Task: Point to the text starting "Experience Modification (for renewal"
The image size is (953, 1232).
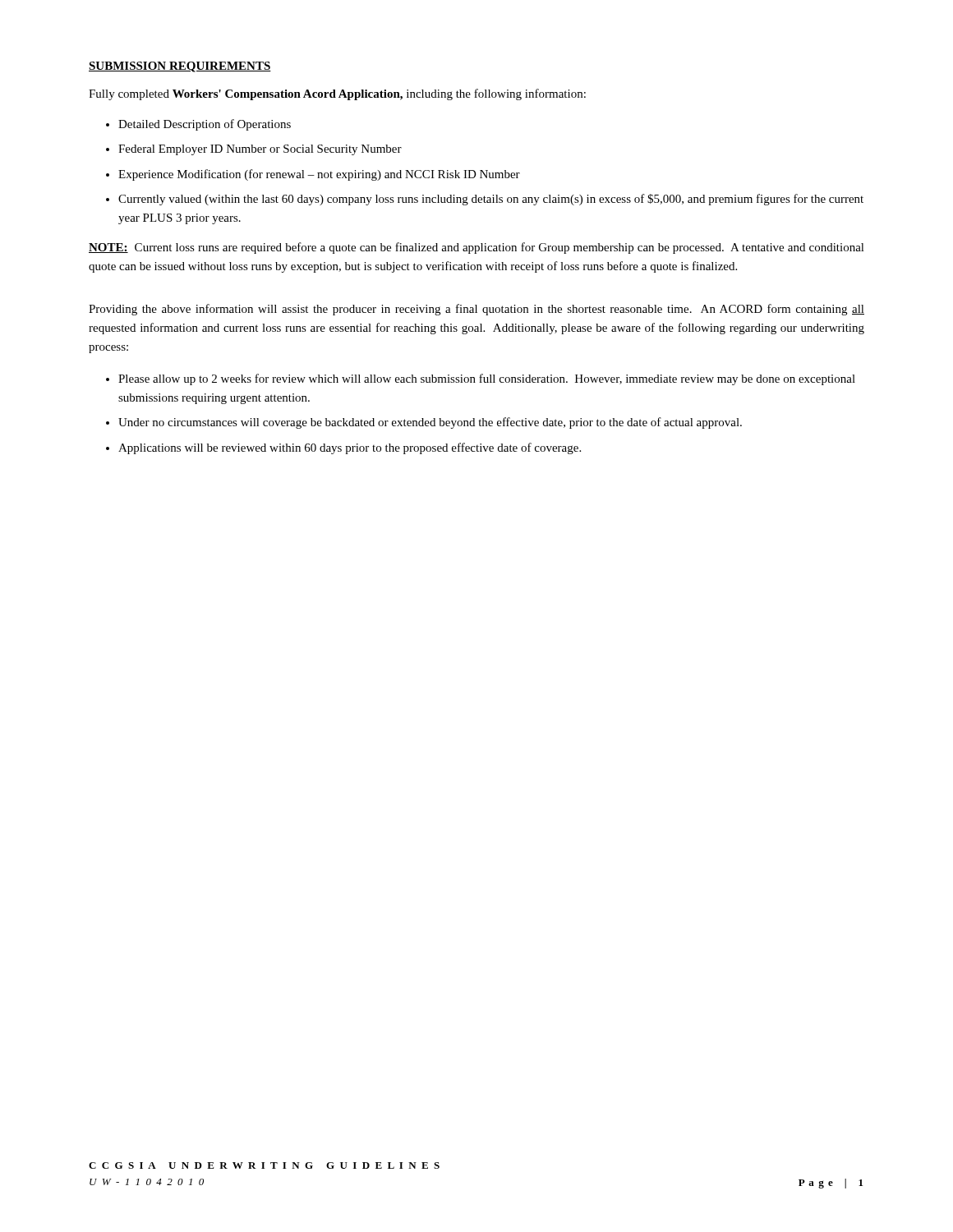Action: (x=319, y=174)
